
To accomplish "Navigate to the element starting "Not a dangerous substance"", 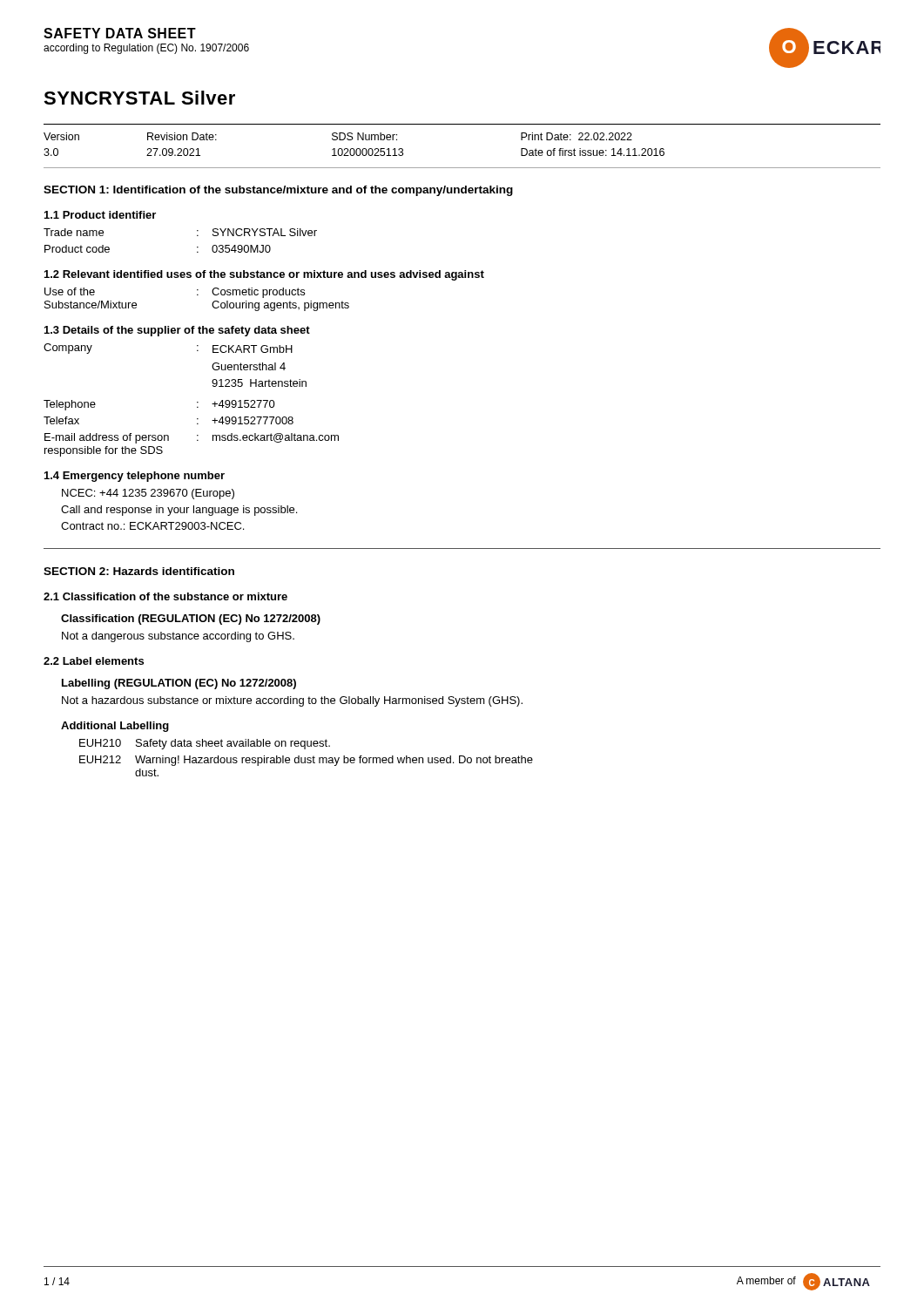I will (178, 635).
